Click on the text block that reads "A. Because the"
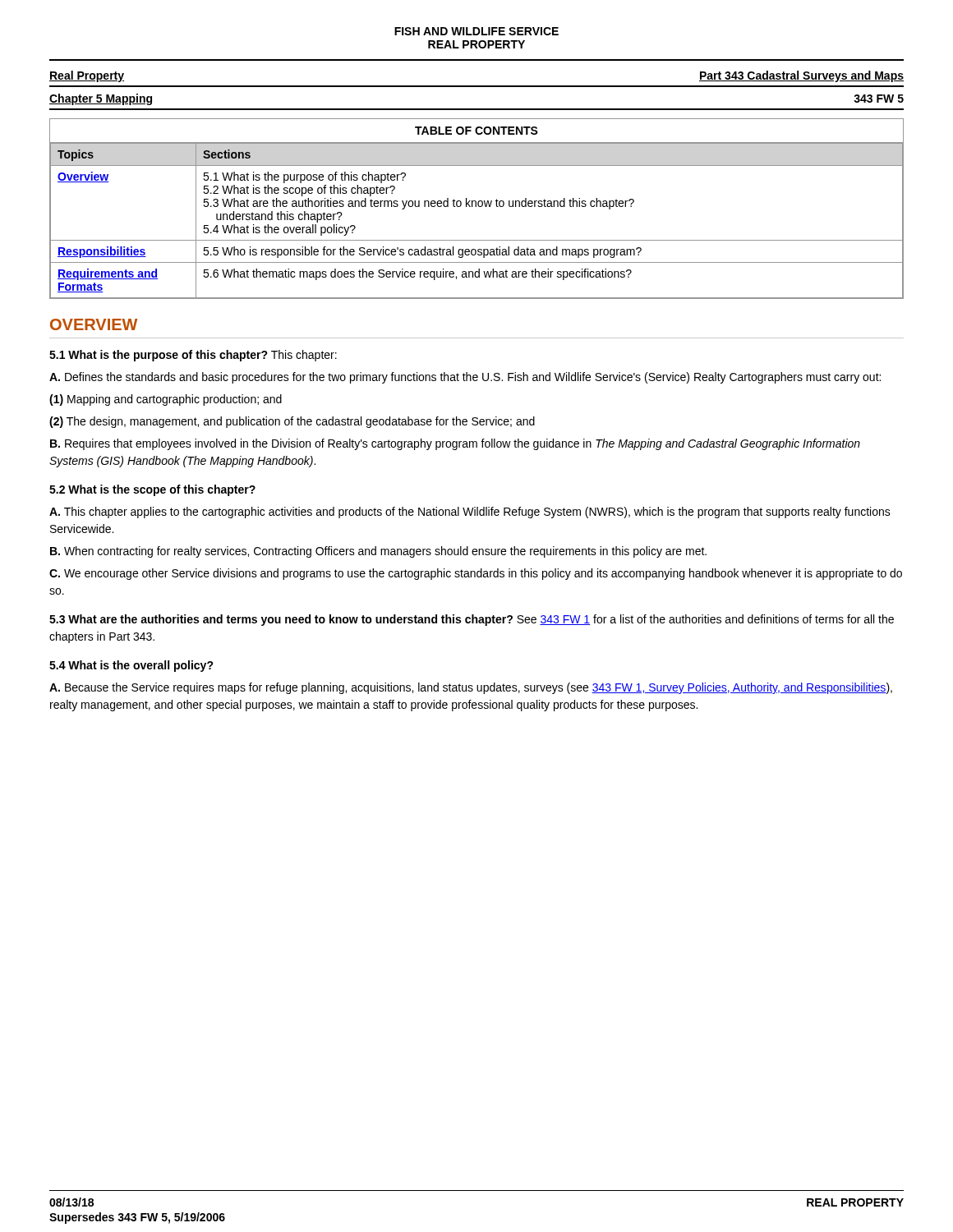953x1232 pixels. click(x=471, y=696)
